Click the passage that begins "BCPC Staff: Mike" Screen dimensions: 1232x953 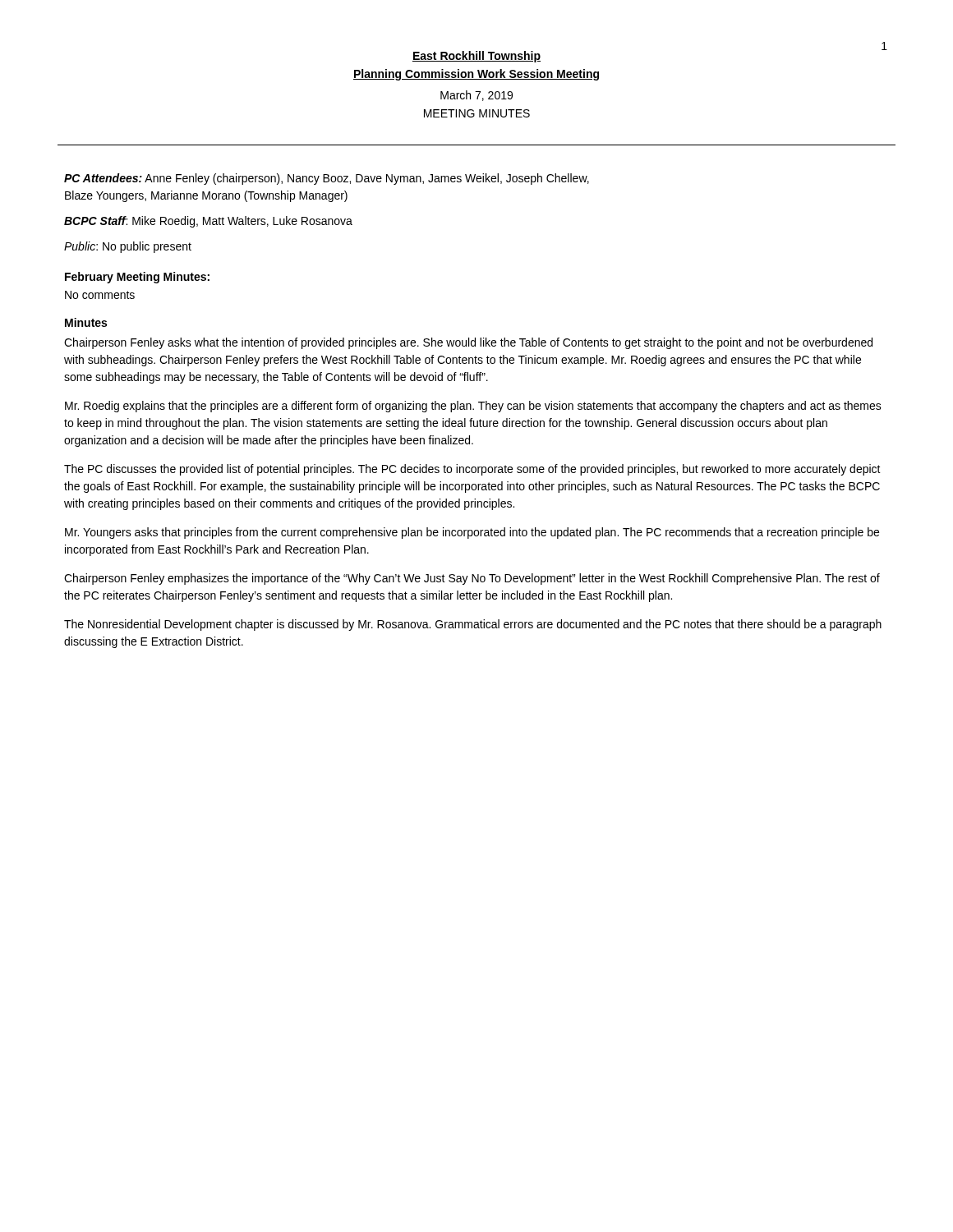[x=208, y=221]
